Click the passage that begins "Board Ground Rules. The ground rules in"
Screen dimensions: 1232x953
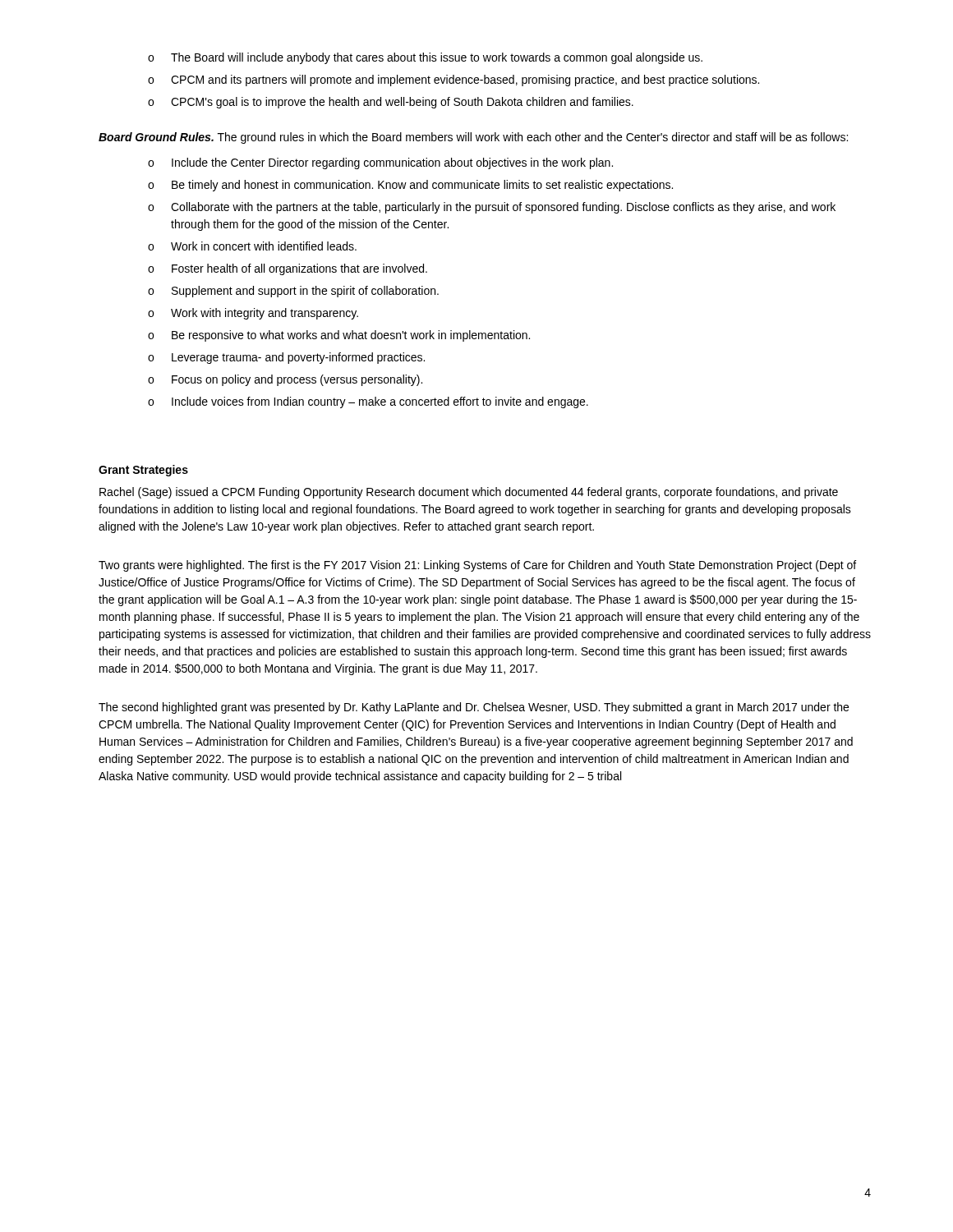pyautogui.click(x=474, y=137)
